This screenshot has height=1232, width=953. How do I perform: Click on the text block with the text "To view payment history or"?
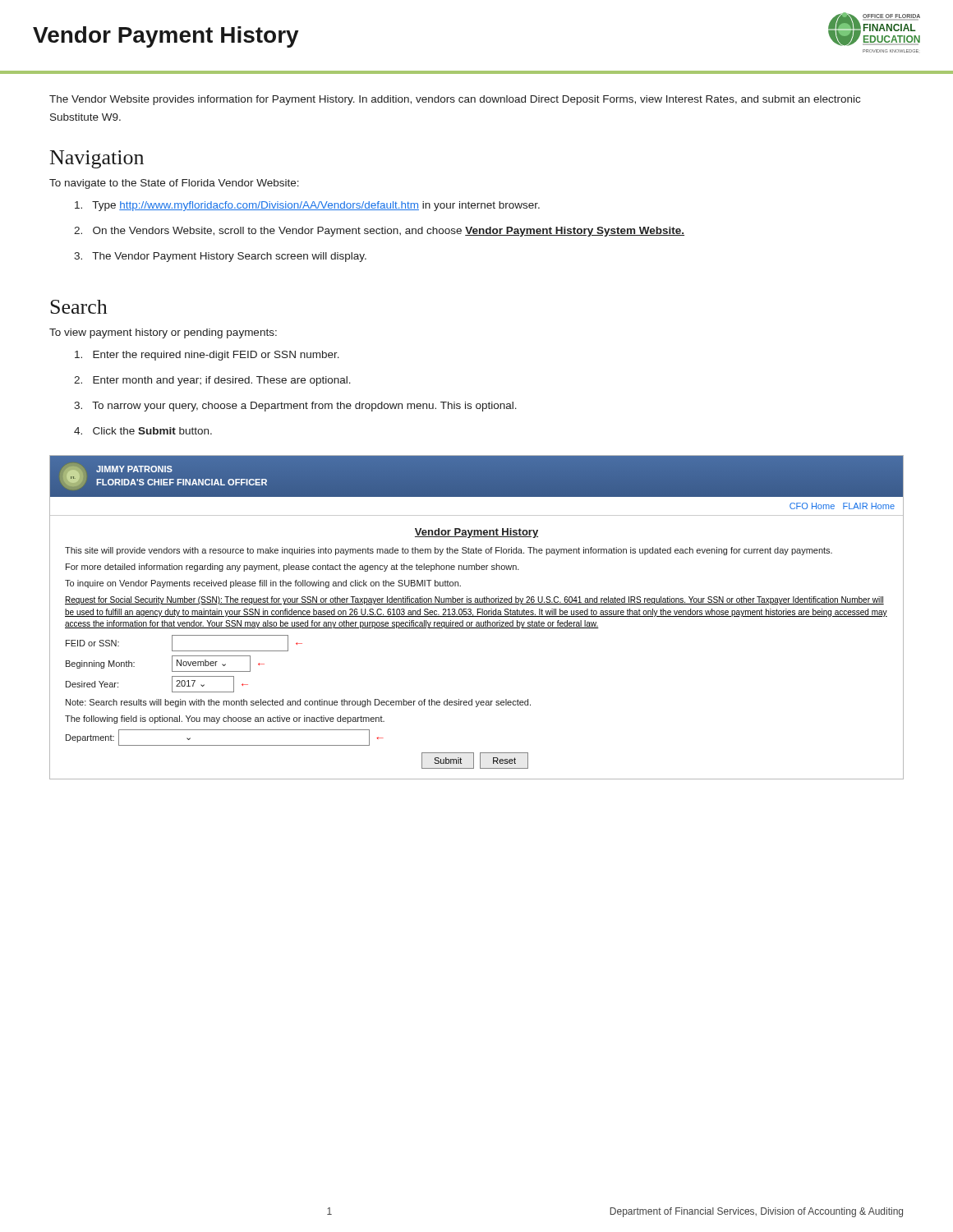[x=163, y=332]
